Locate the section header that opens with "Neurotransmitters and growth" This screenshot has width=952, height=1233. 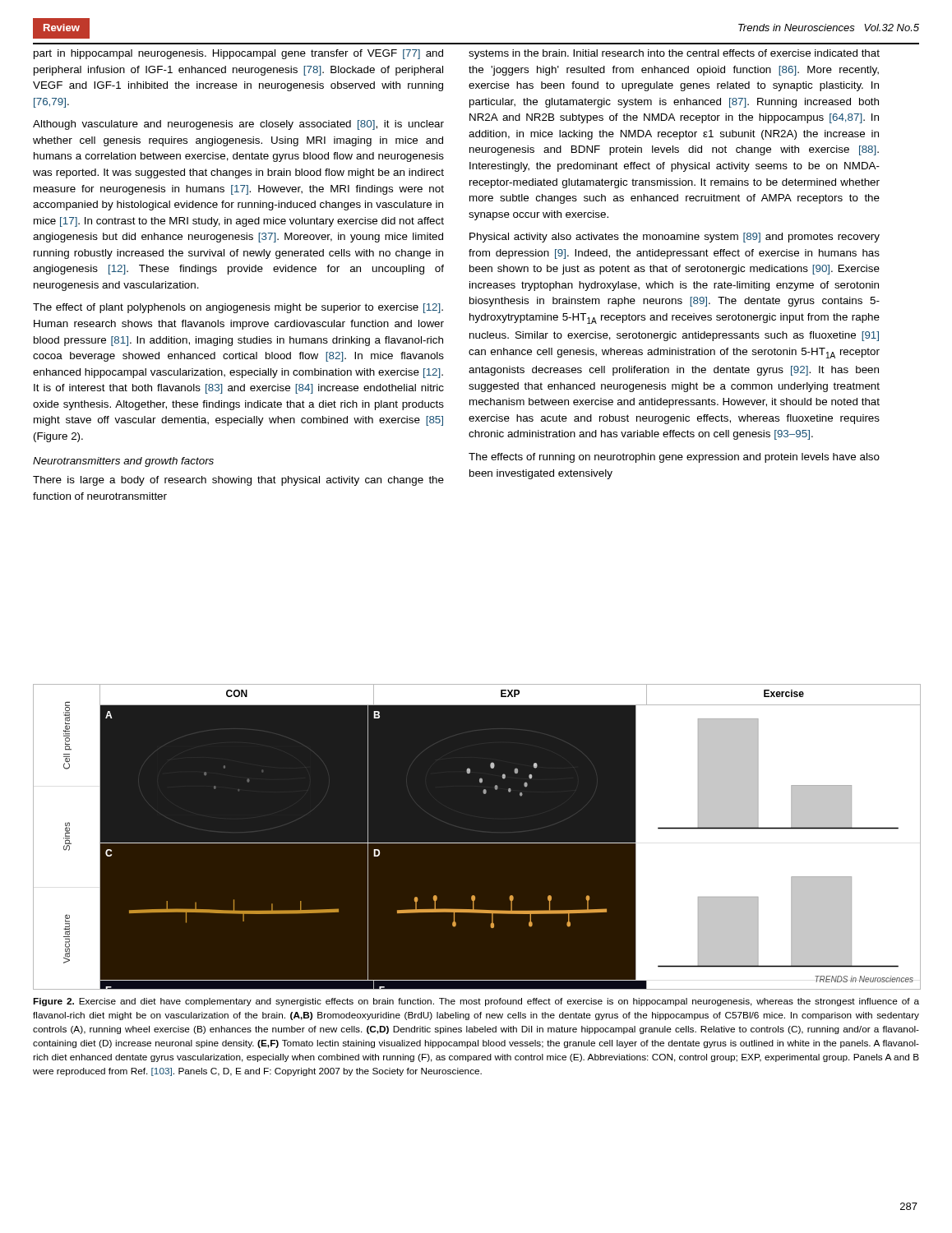[x=123, y=460]
